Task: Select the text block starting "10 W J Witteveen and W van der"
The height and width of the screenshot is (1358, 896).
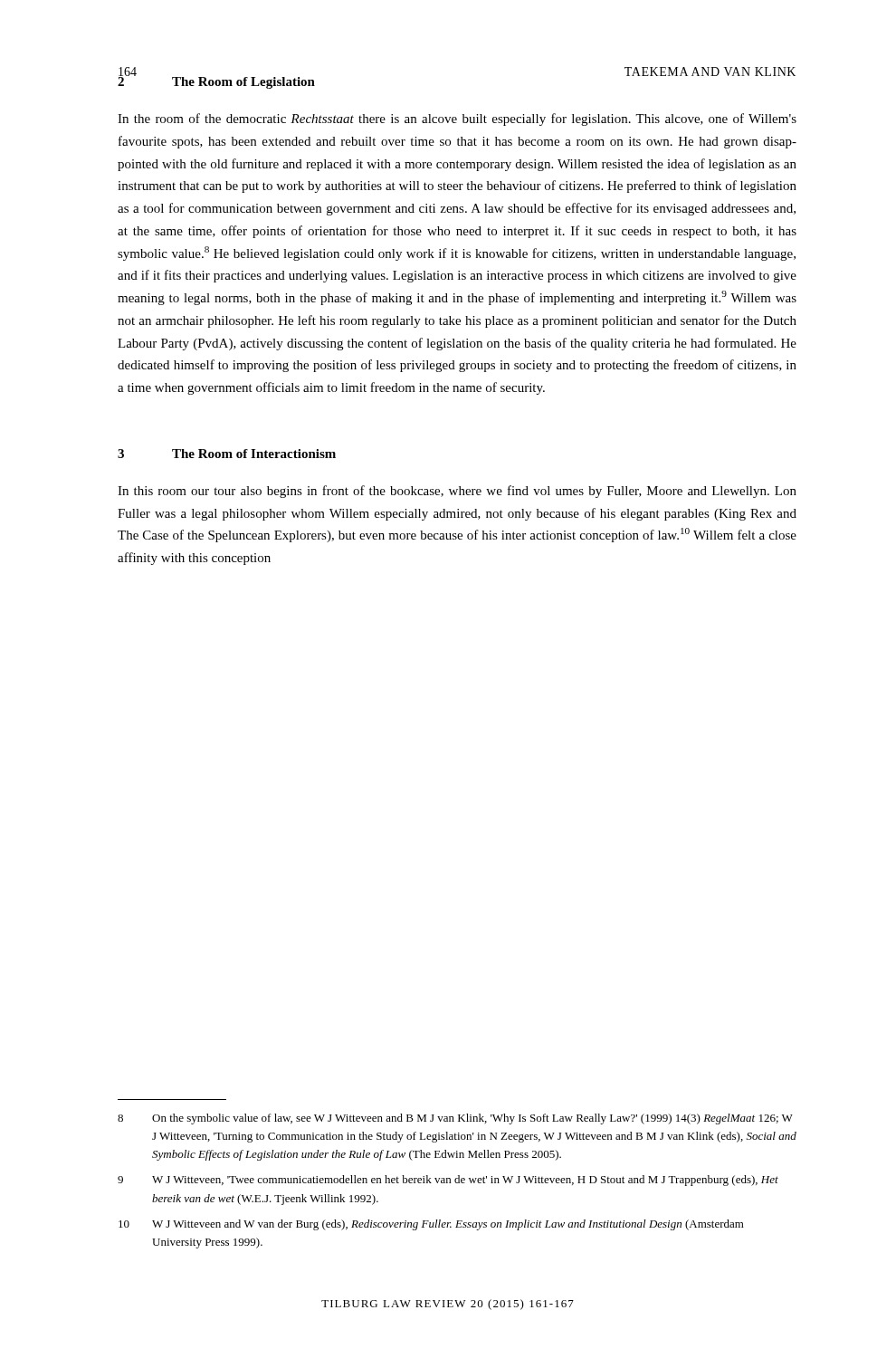Action: (x=457, y=1233)
